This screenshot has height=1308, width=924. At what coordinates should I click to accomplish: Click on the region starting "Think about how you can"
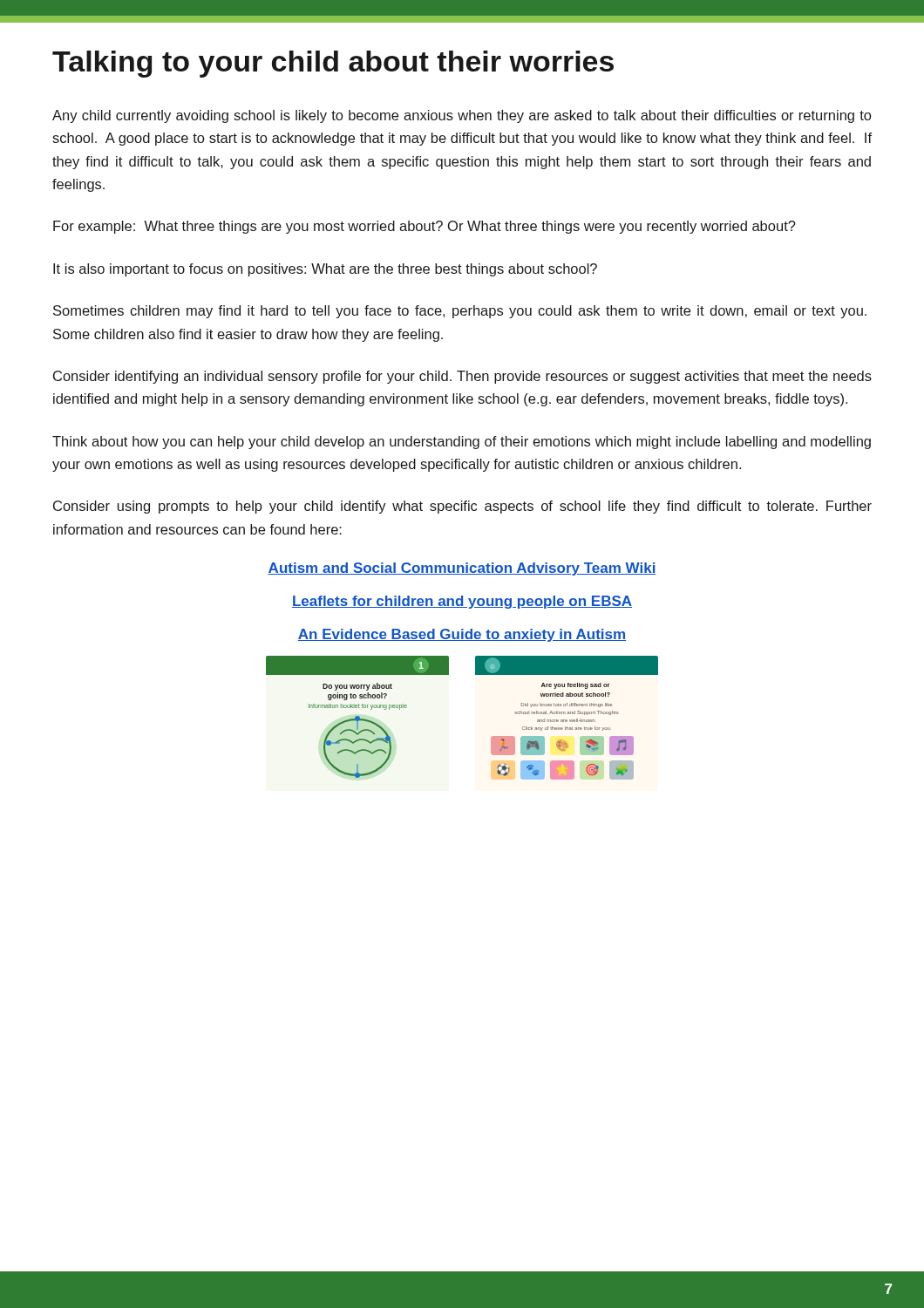pos(462,452)
